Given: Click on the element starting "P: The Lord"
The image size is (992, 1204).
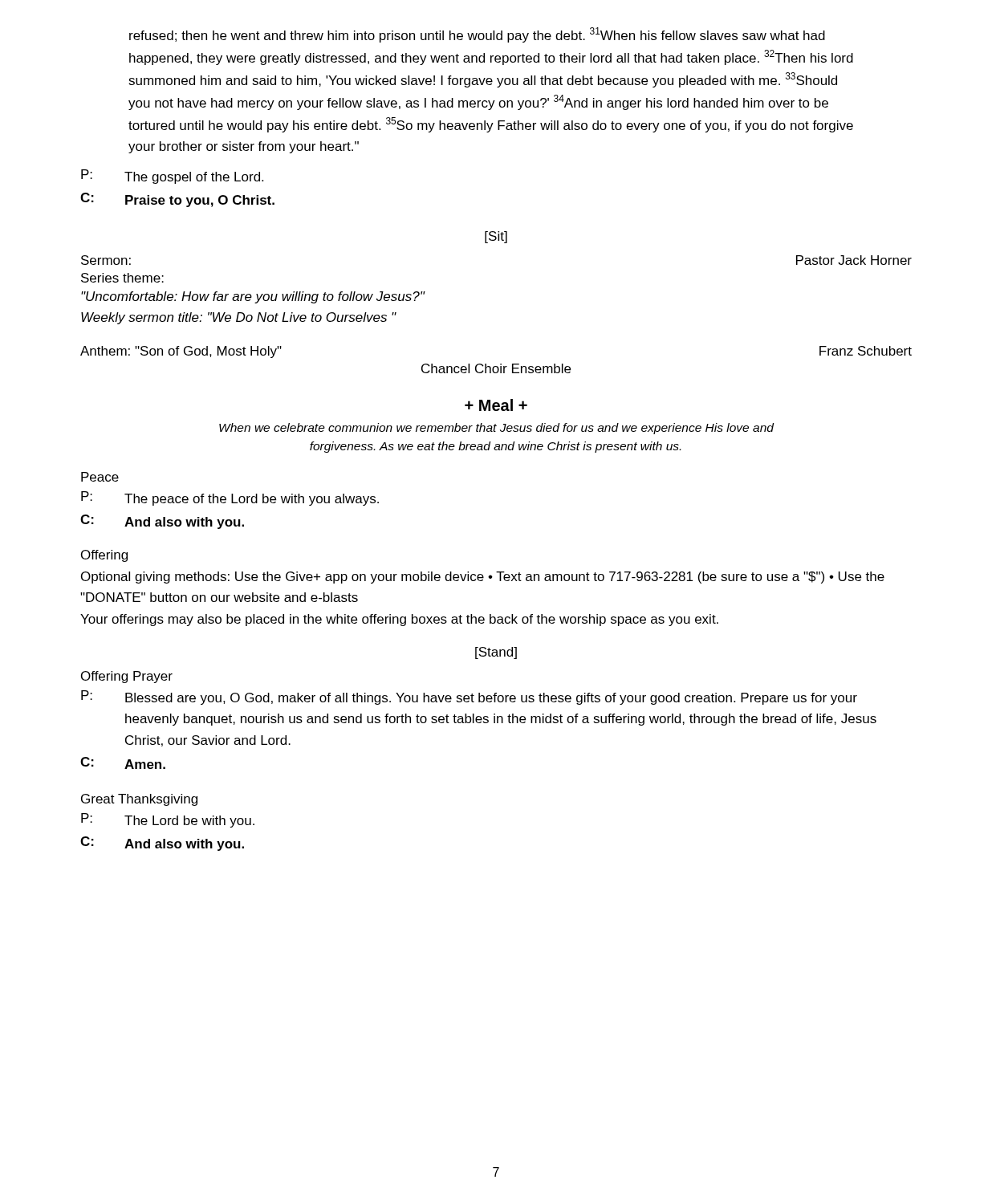Looking at the screenshot, I should pyautogui.click(x=168, y=820).
